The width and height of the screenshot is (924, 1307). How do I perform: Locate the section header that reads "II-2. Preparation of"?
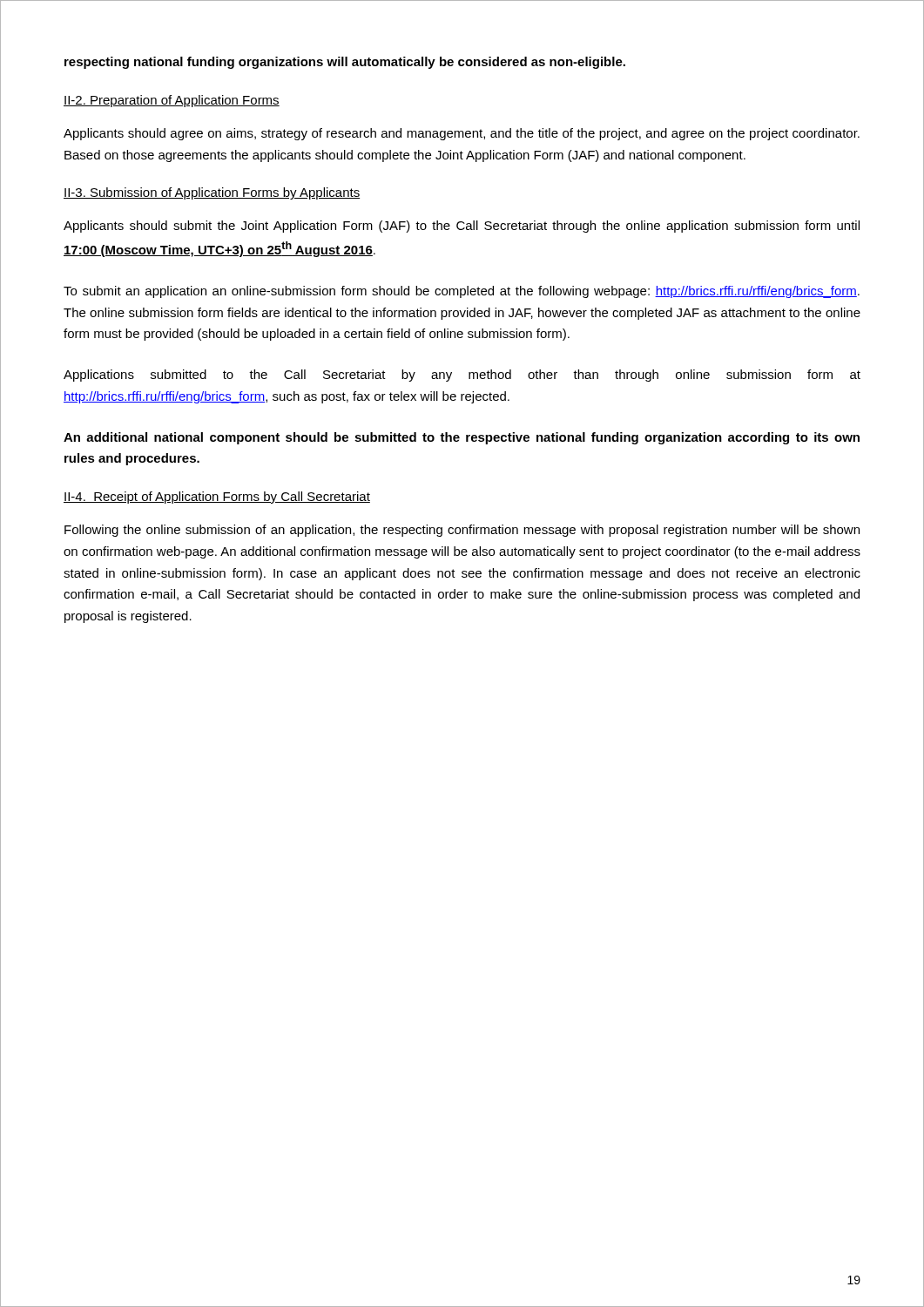coord(171,100)
